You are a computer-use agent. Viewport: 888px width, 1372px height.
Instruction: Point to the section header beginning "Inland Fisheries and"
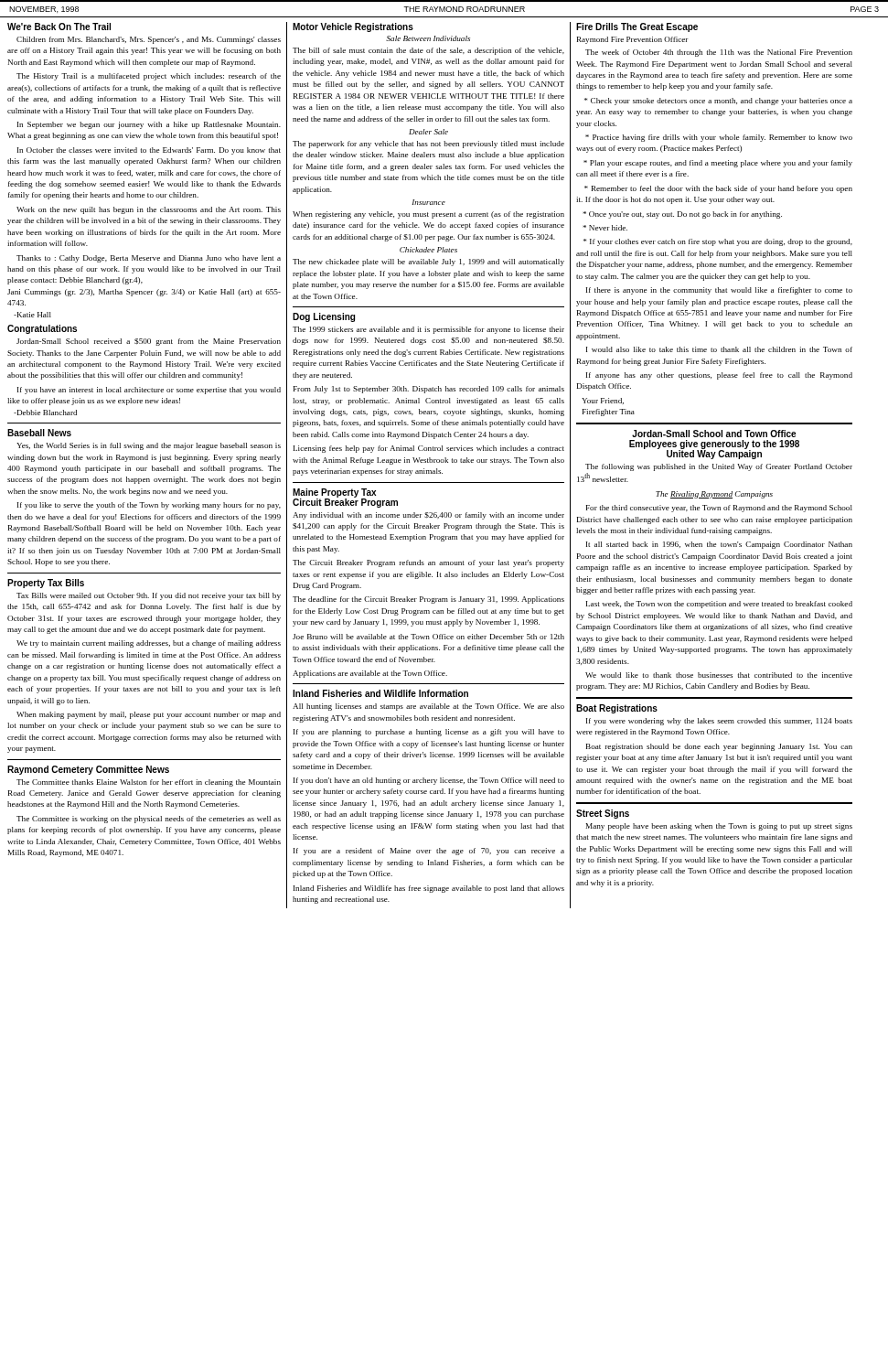(381, 694)
